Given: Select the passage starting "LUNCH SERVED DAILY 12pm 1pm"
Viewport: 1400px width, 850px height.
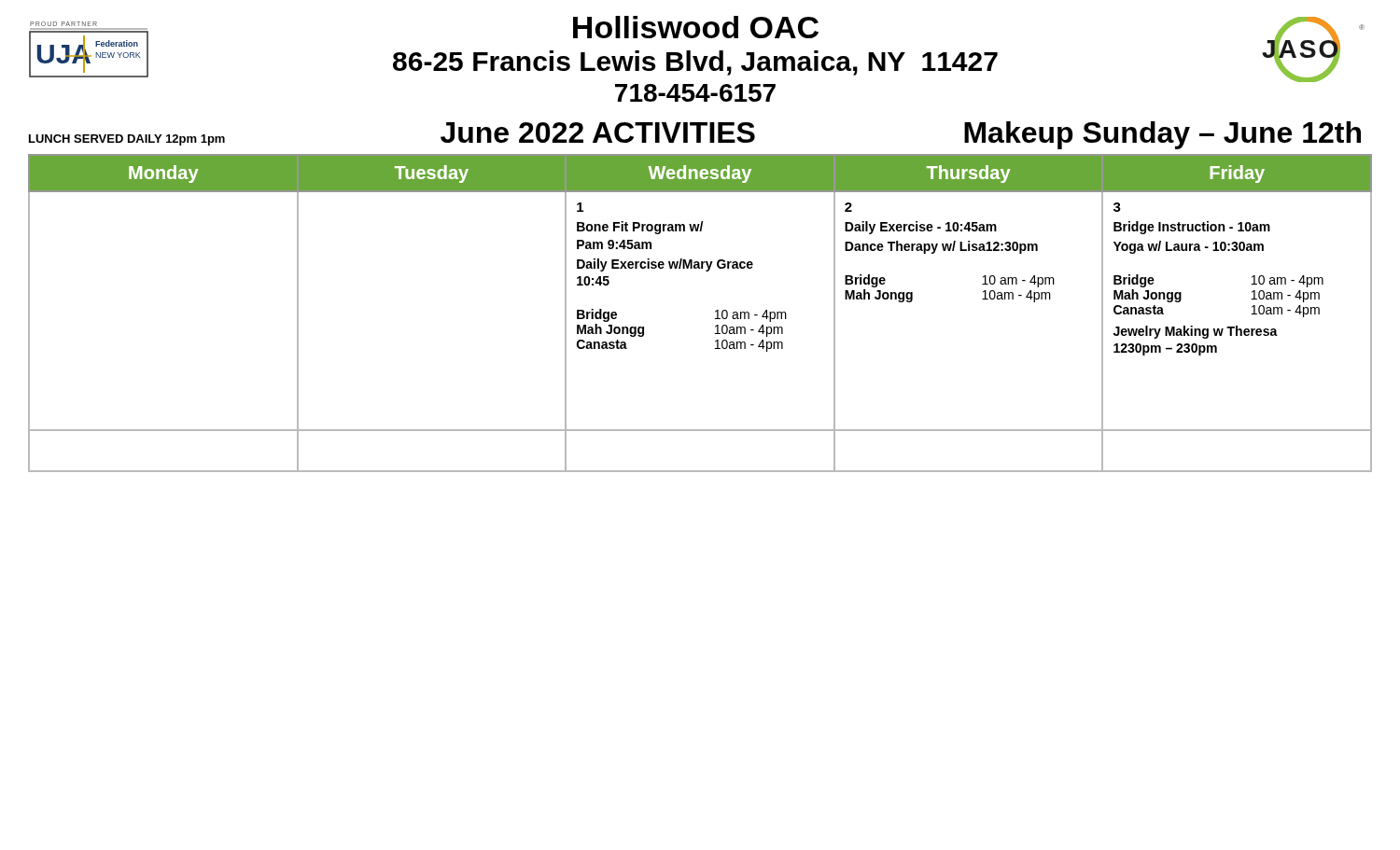Looking at the screenshot, I should tap(127, 138).
